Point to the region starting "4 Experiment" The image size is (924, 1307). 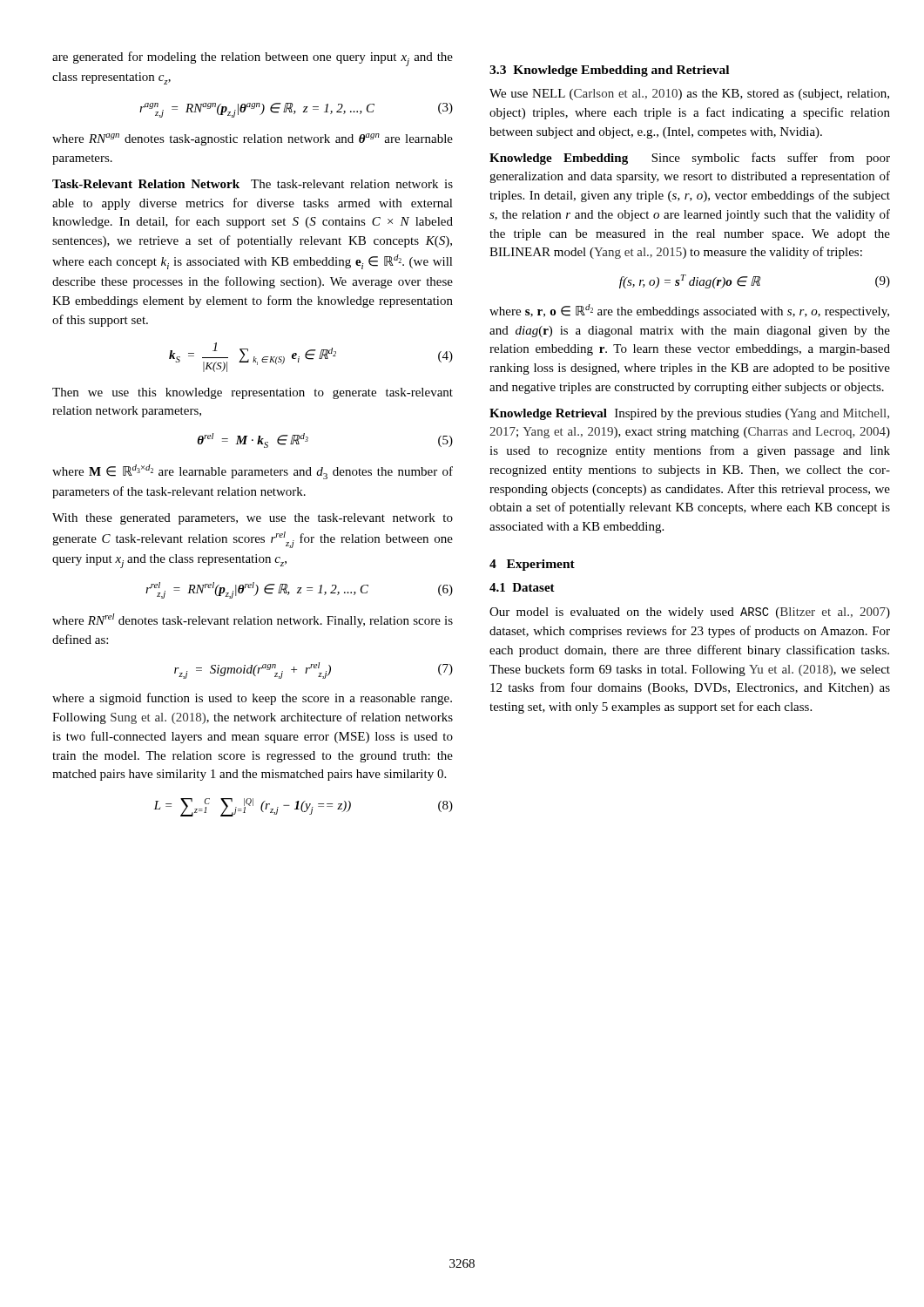pyautogui.click(x=532, y=565)
